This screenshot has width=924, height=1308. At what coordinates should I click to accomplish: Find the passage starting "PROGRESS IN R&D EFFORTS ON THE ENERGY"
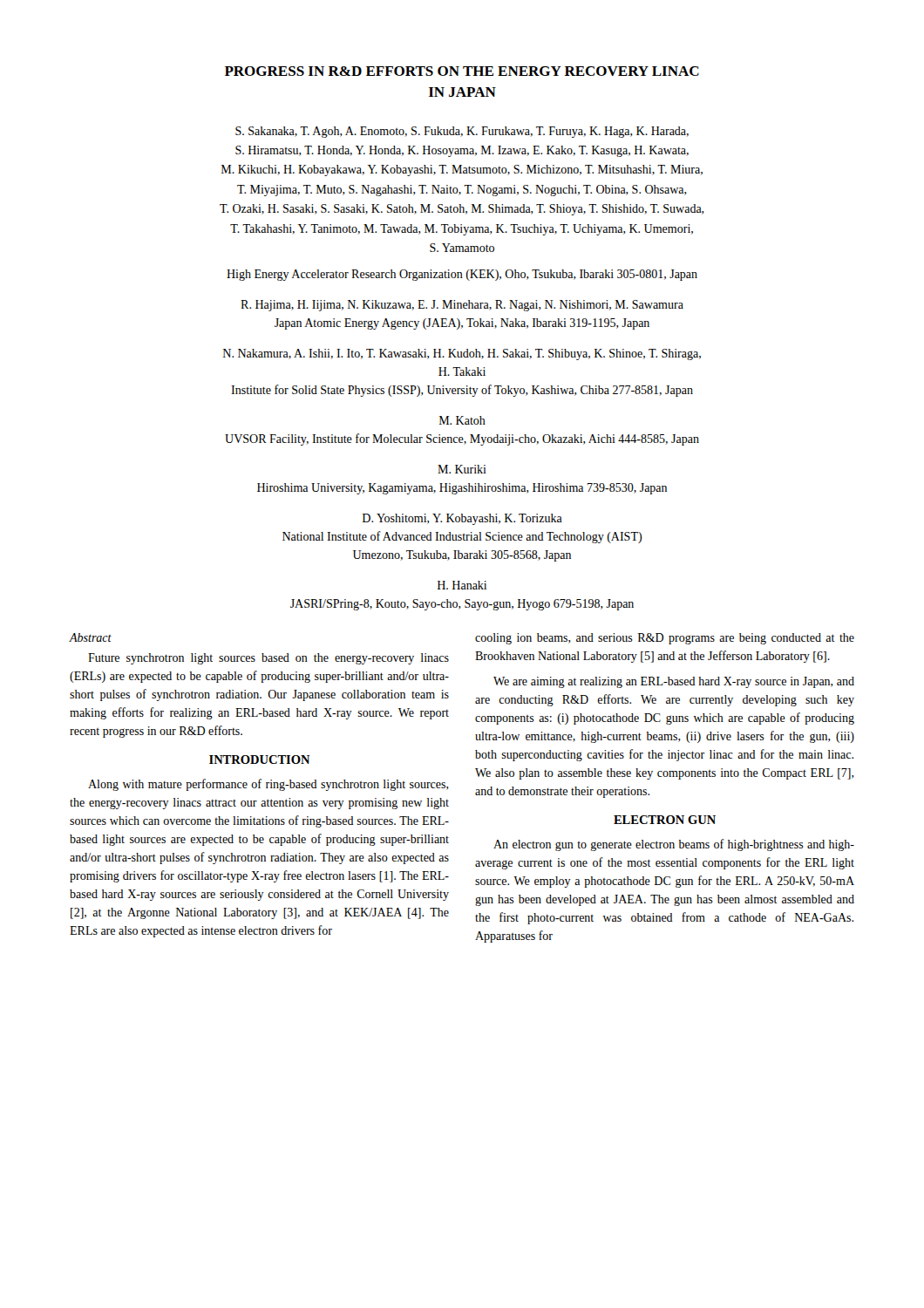[462, 82]
